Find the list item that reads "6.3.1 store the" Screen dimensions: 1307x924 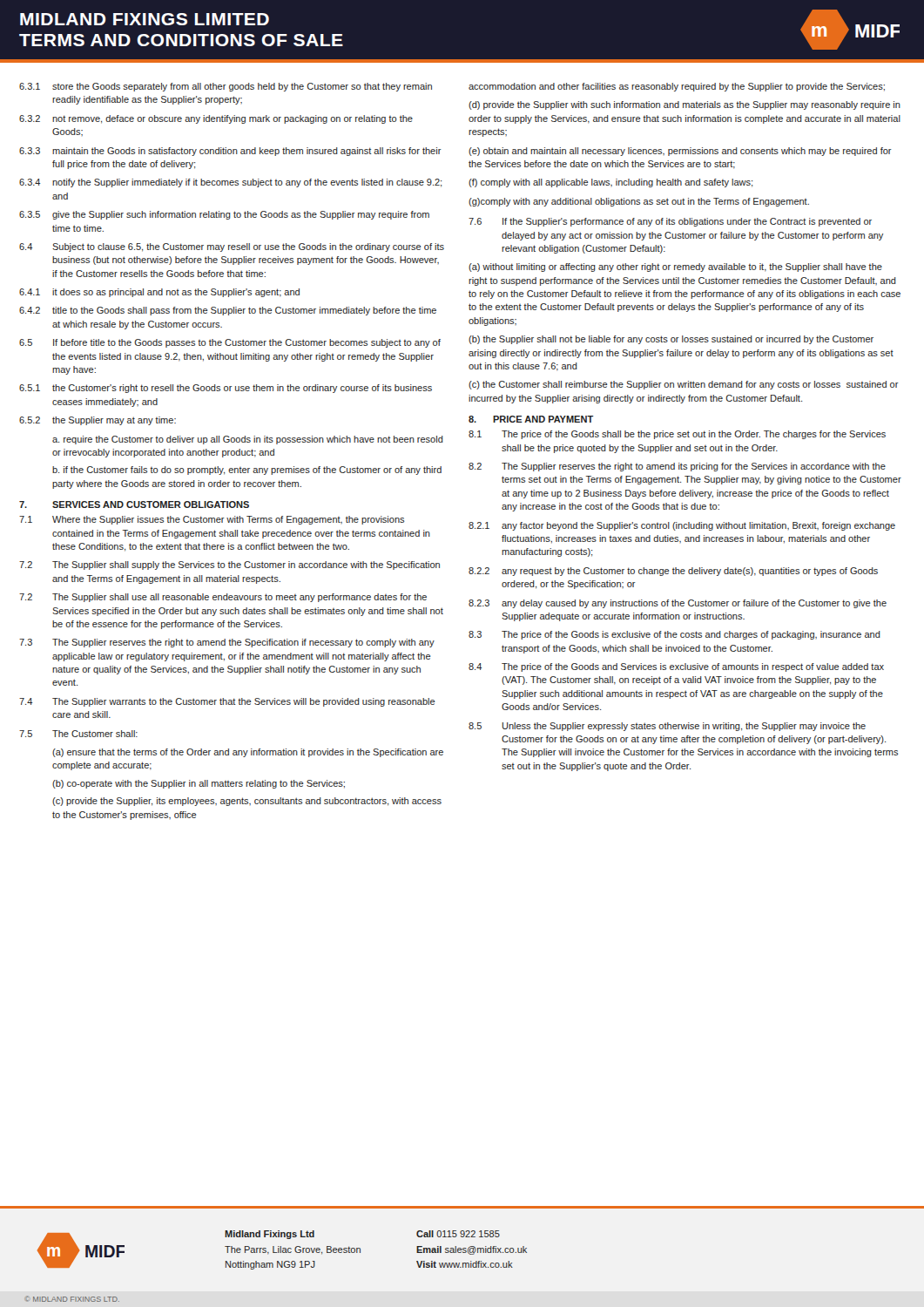coord(232,94)
